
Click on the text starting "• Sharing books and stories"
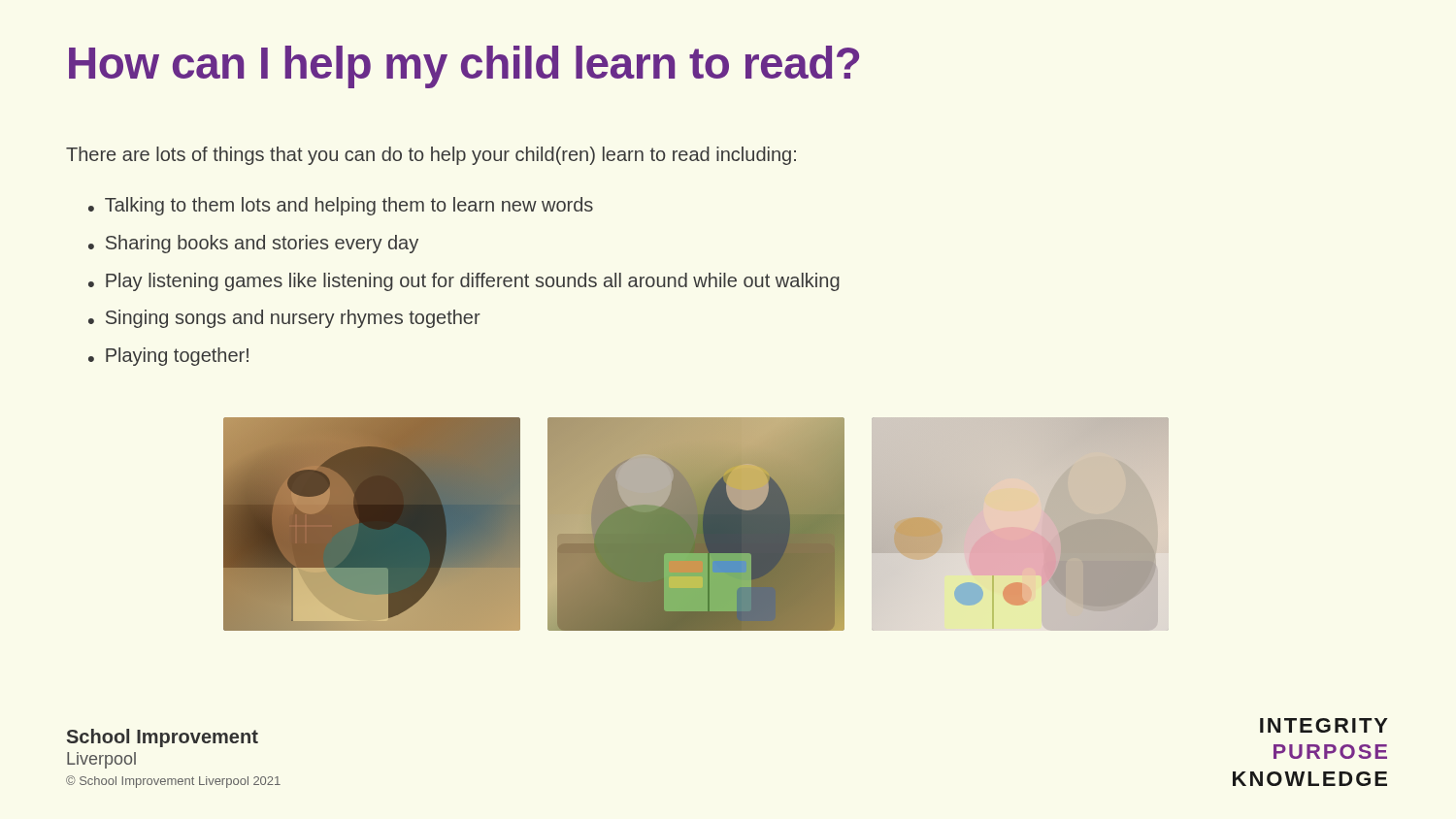tap(253, 247)
